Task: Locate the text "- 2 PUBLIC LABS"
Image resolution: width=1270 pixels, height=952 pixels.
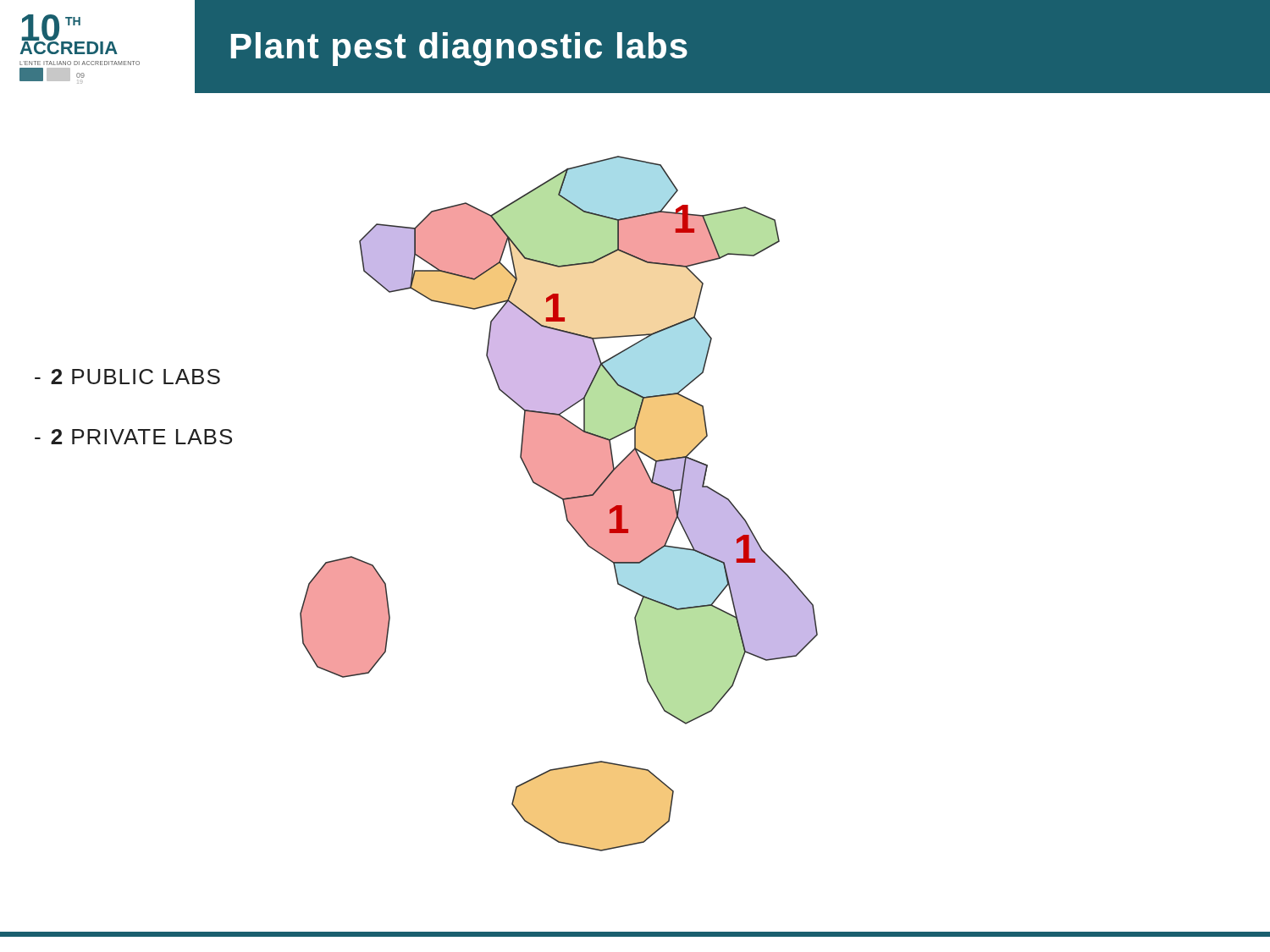Action: (x=128, y=377)
